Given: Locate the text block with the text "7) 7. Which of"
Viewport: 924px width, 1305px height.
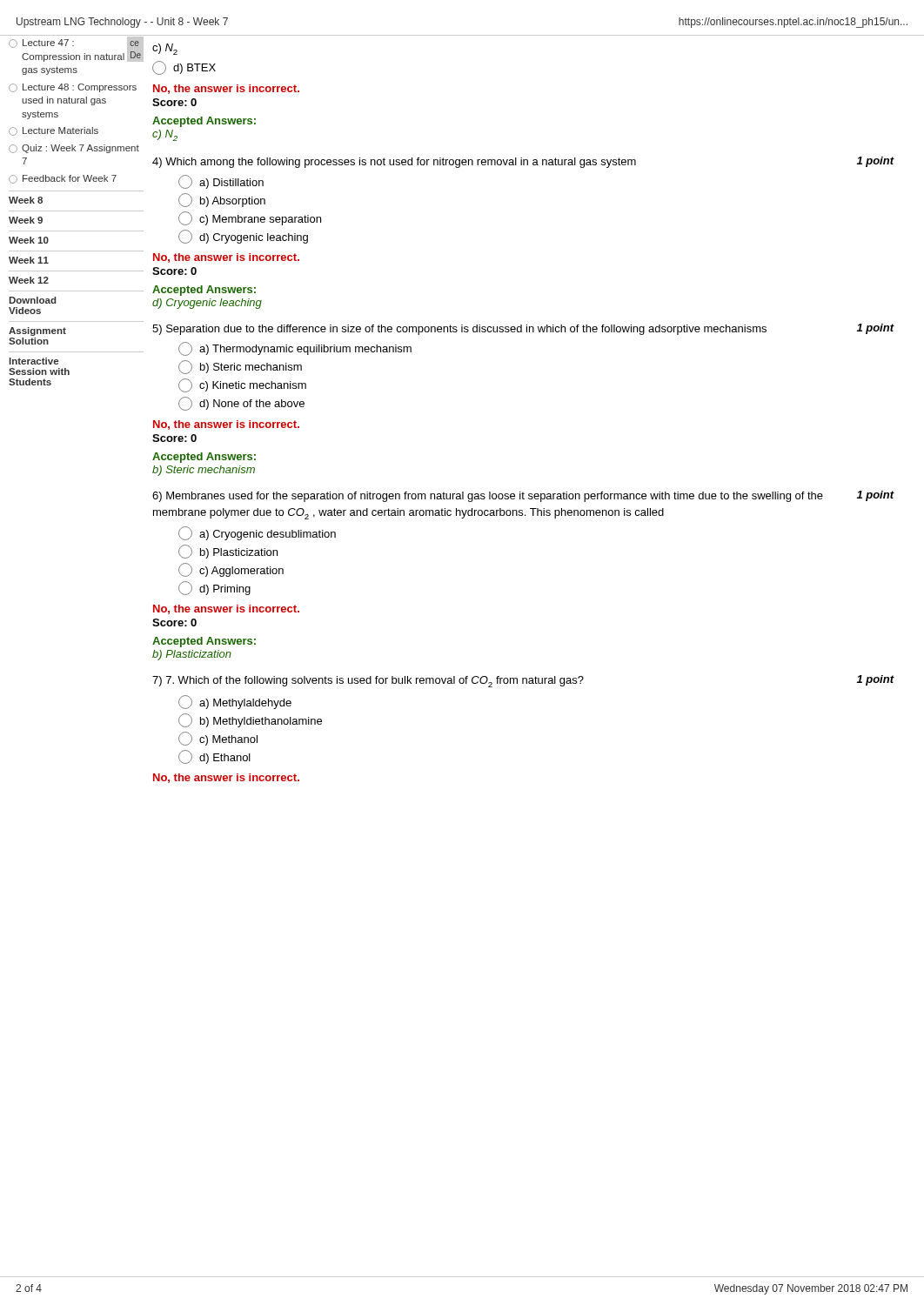Looking at the screenshot, I should (x=523, y=682).
